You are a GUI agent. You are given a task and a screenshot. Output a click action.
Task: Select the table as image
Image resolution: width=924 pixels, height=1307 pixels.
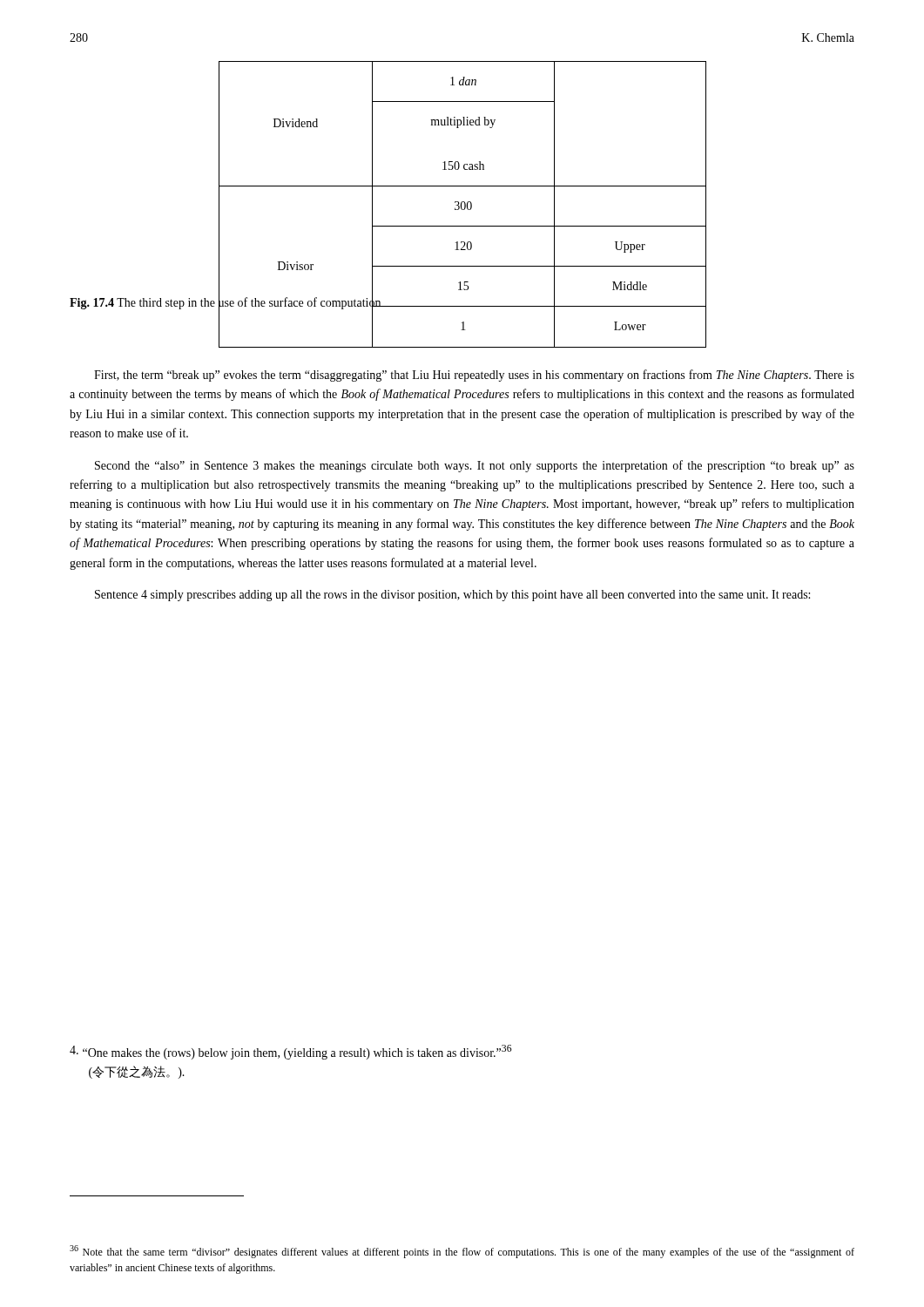pyautogui.click(x=462, y=204)
